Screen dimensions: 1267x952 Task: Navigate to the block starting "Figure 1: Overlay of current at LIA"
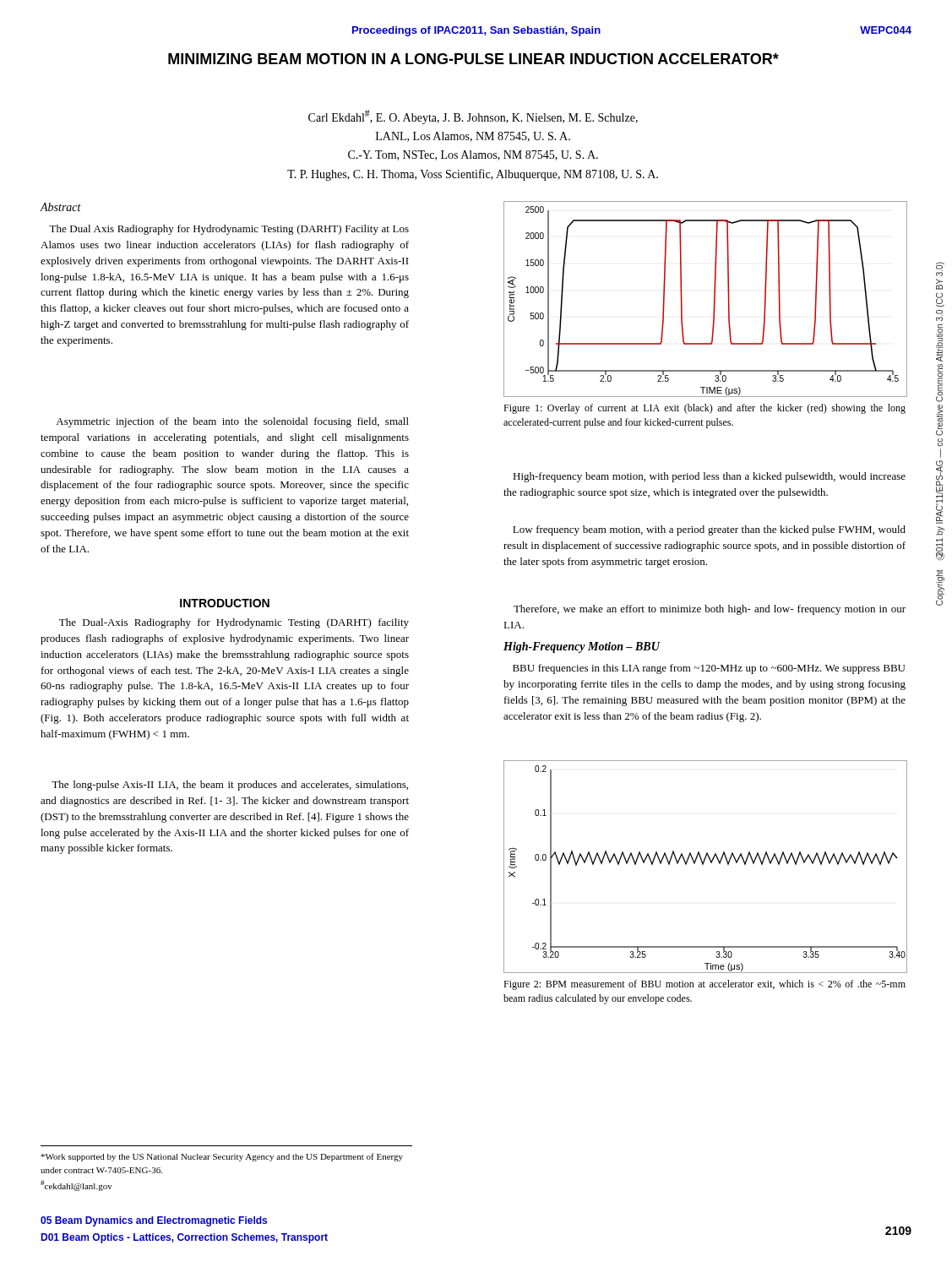click(704, 415)
